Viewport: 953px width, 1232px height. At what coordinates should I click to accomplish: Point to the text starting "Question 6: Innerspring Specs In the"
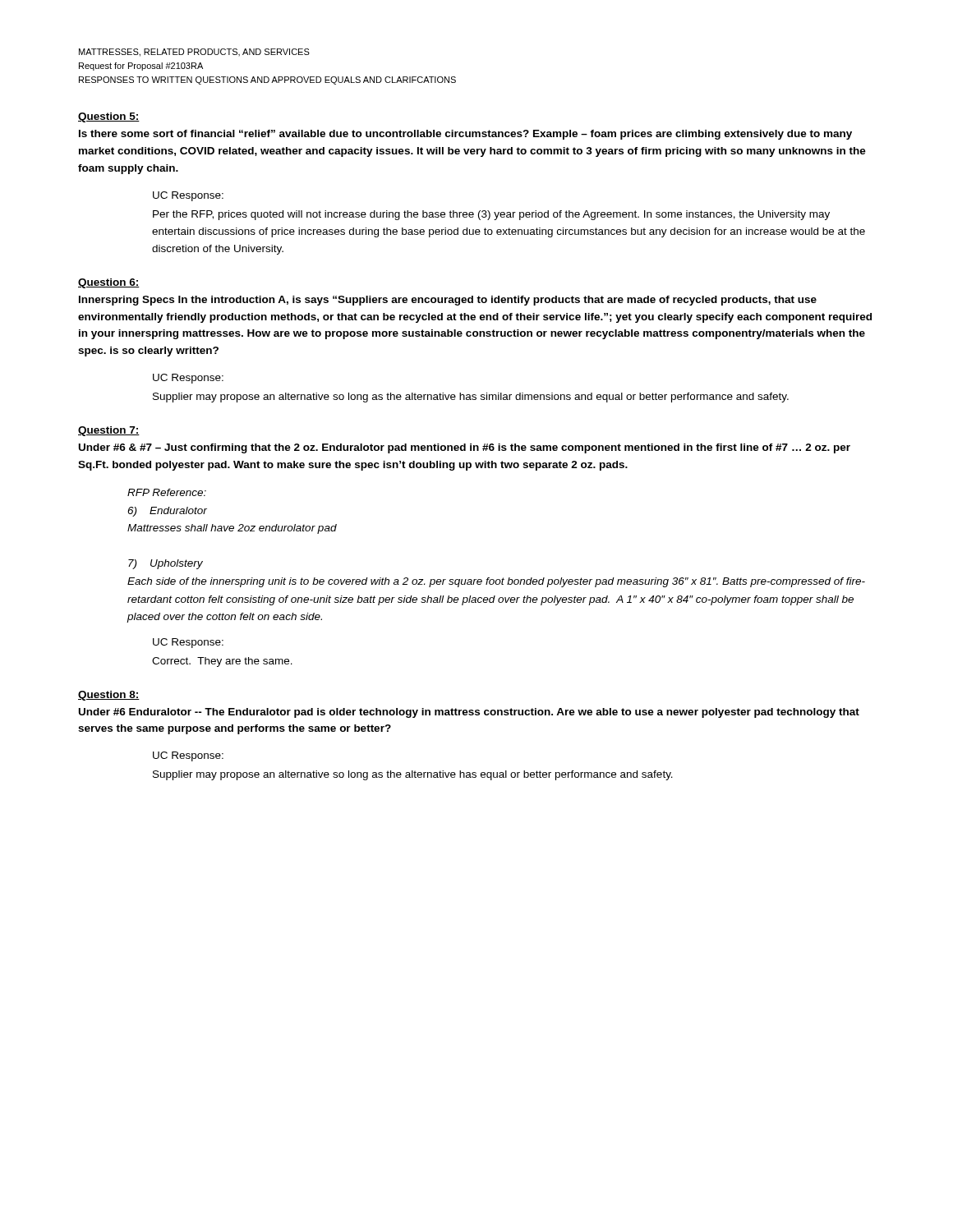pyautogui.click(x=476, y=341)
